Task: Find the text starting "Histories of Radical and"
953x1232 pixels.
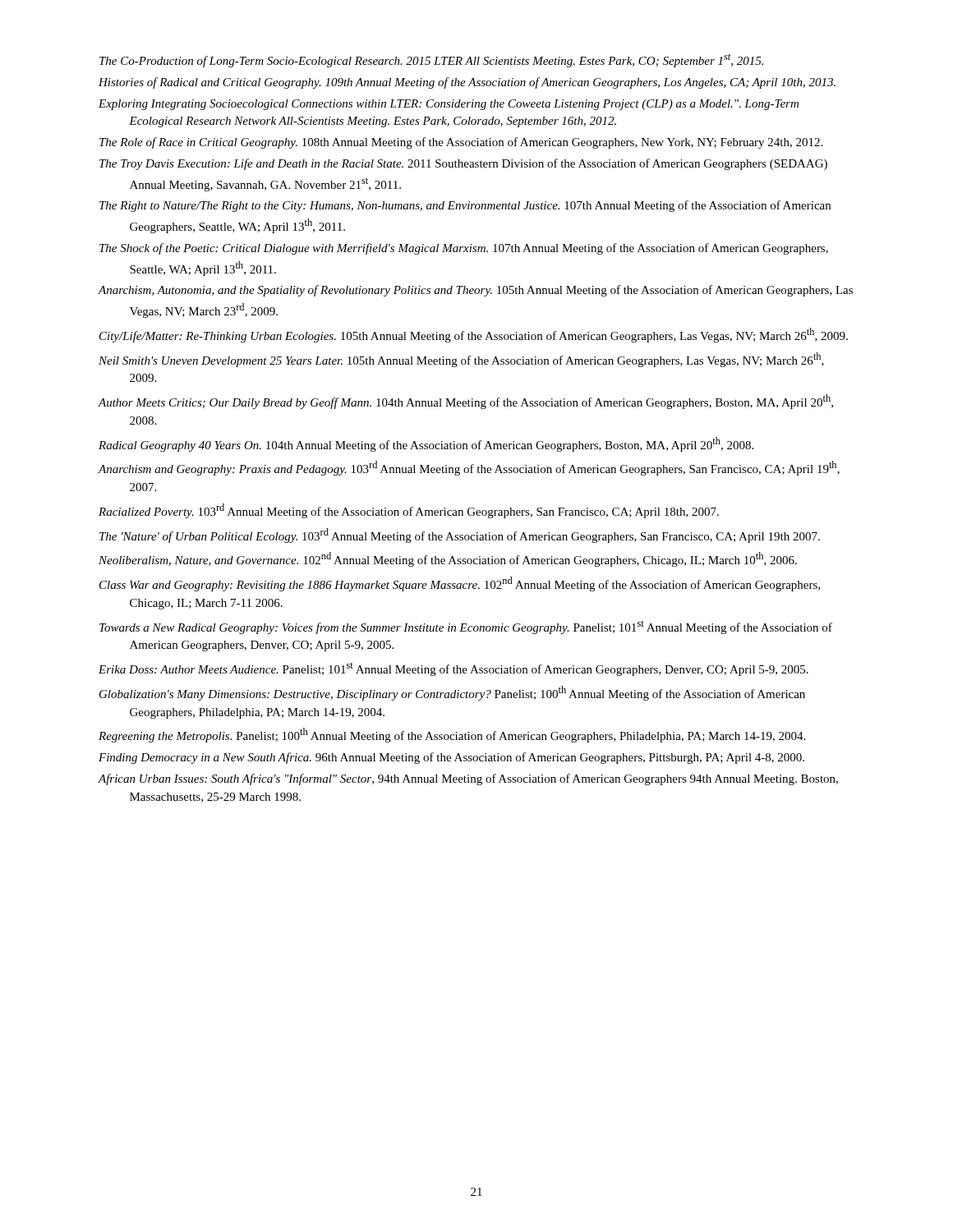Action: click(476, 83)
